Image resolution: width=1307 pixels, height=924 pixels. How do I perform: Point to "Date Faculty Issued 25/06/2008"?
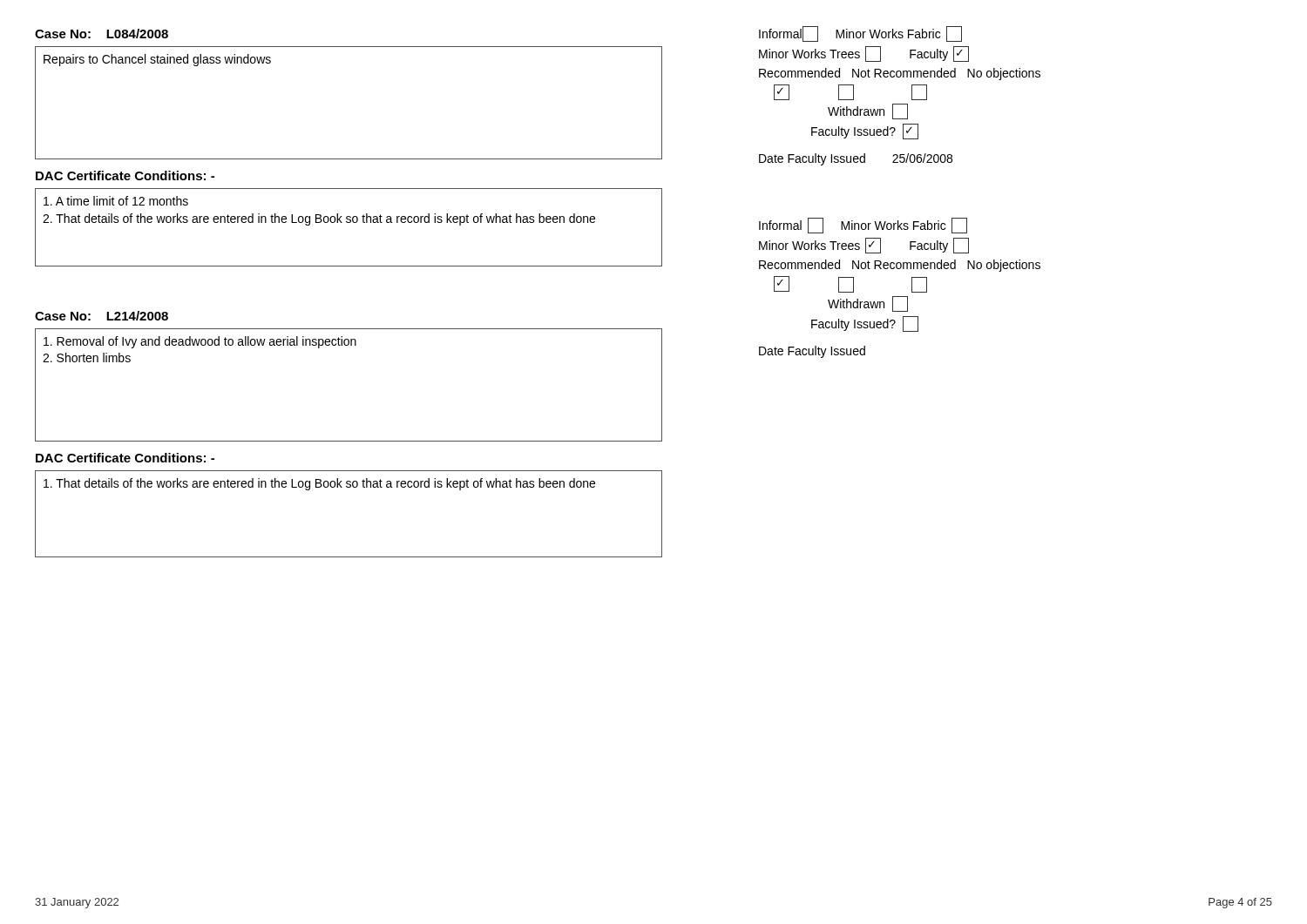[856, 159]
